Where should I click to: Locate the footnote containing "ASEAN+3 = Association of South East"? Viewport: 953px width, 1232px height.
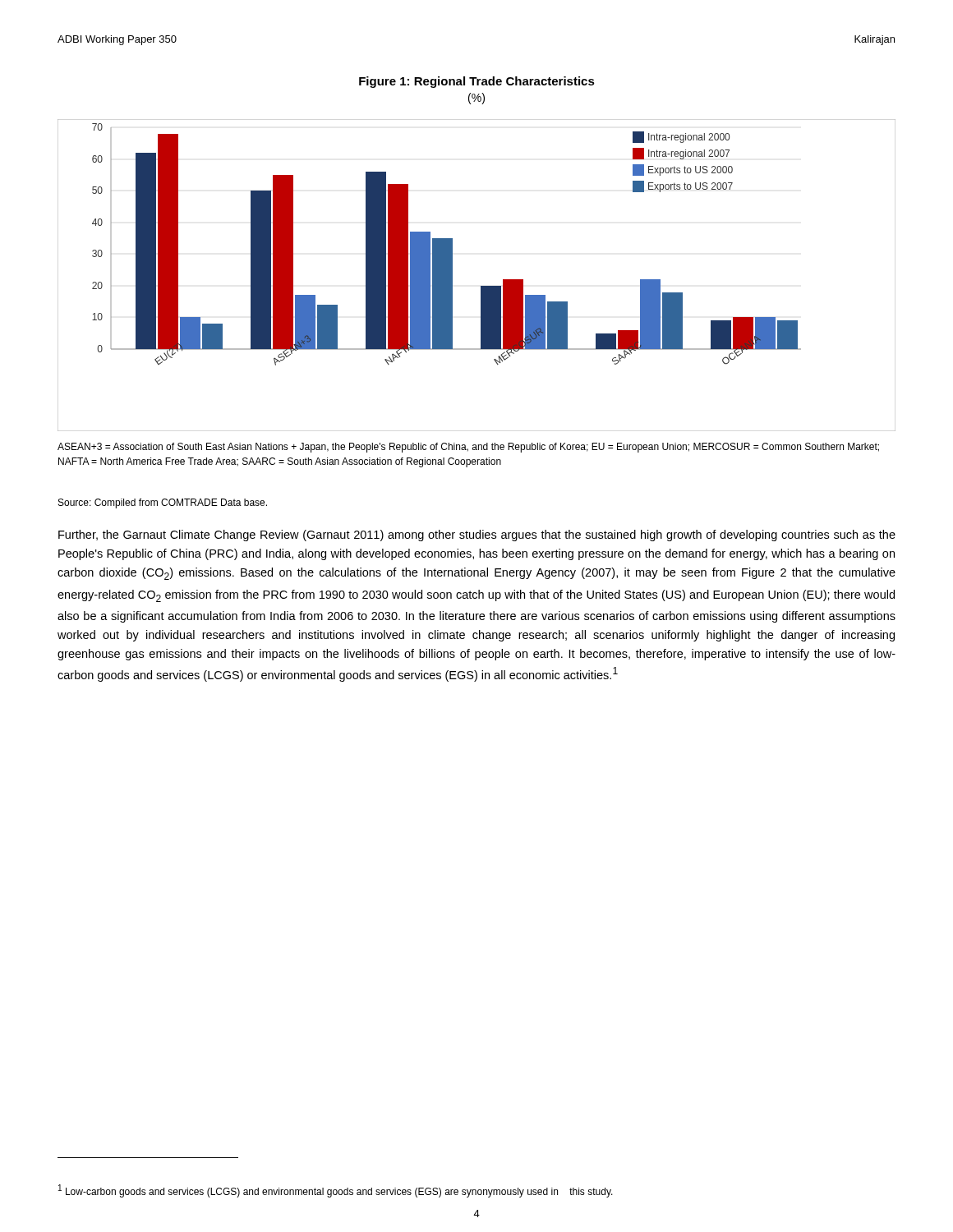(469, 454)
